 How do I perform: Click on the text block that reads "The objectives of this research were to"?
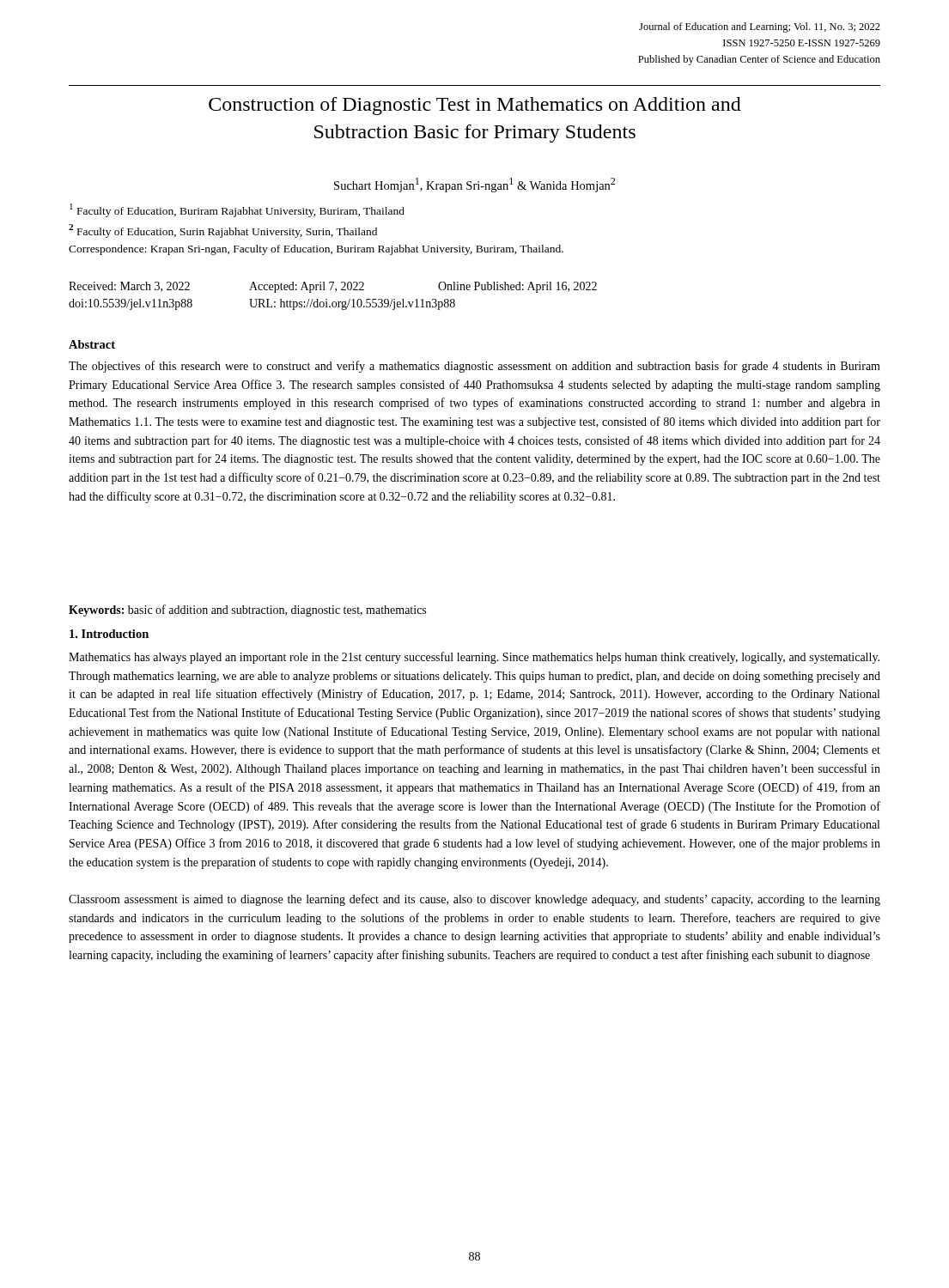474,431
